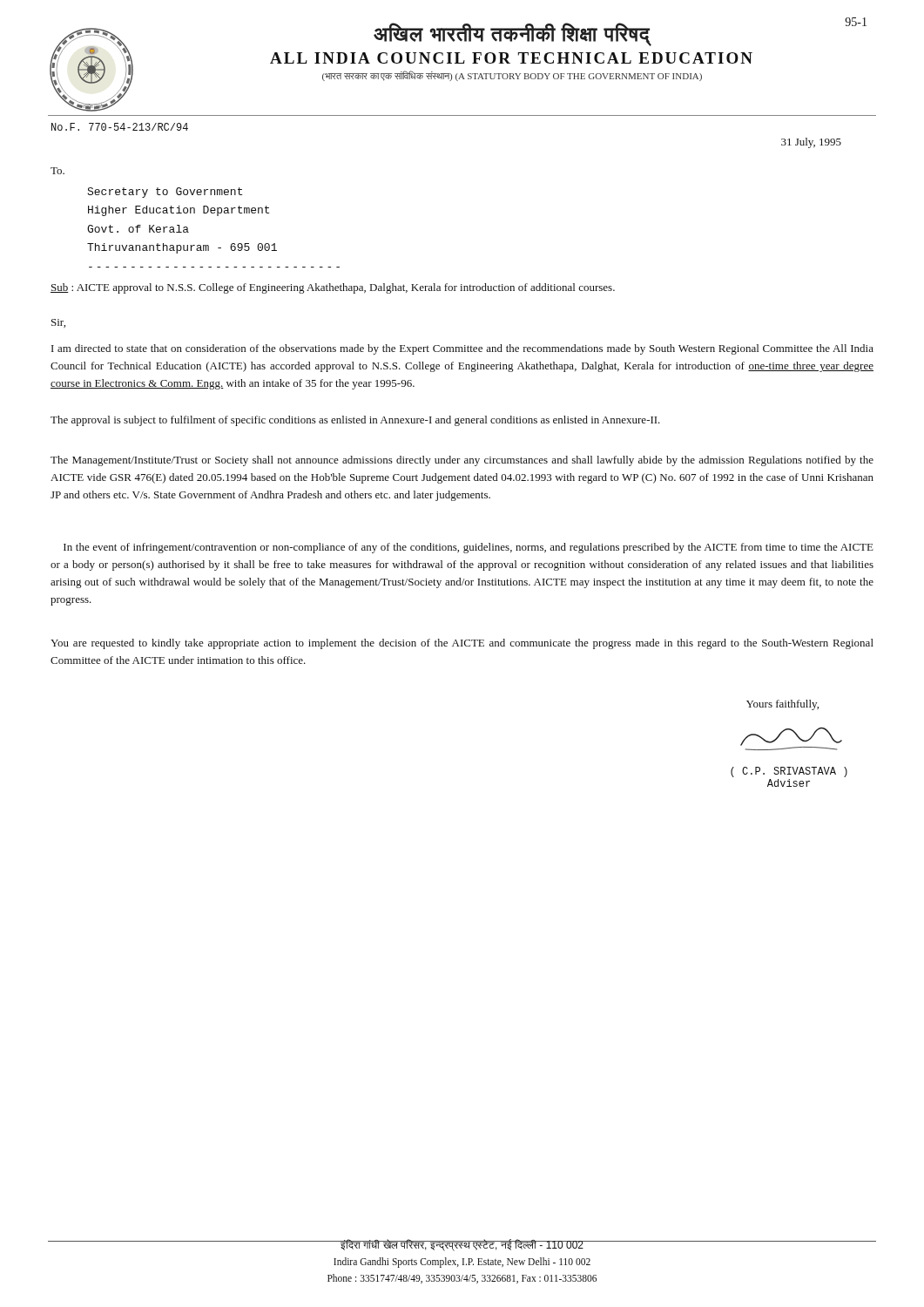Find the block on this page that starts "Secretary to Government Higher Education Department Govt."

click(165, 193)
